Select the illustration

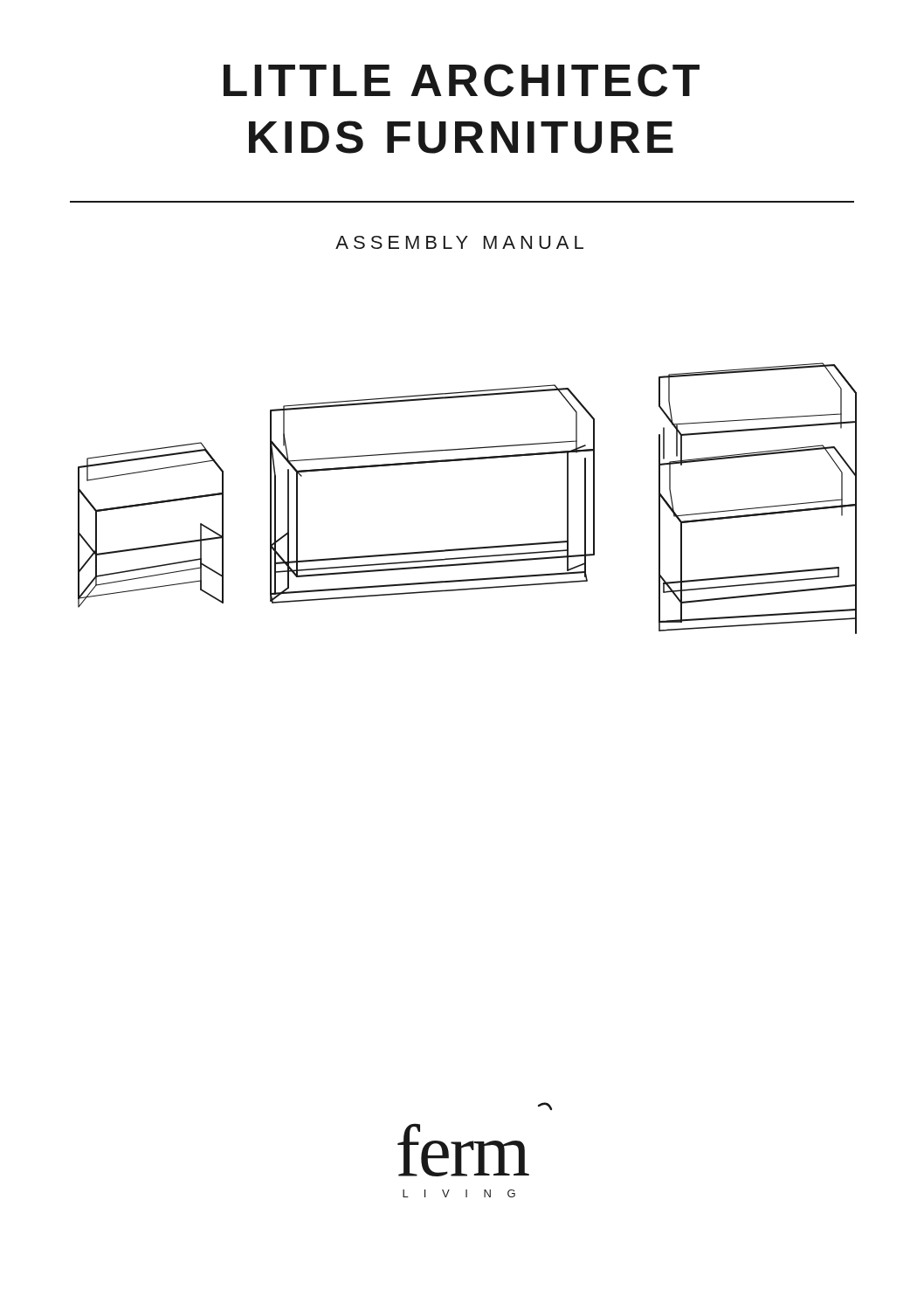tap(462, 493)
